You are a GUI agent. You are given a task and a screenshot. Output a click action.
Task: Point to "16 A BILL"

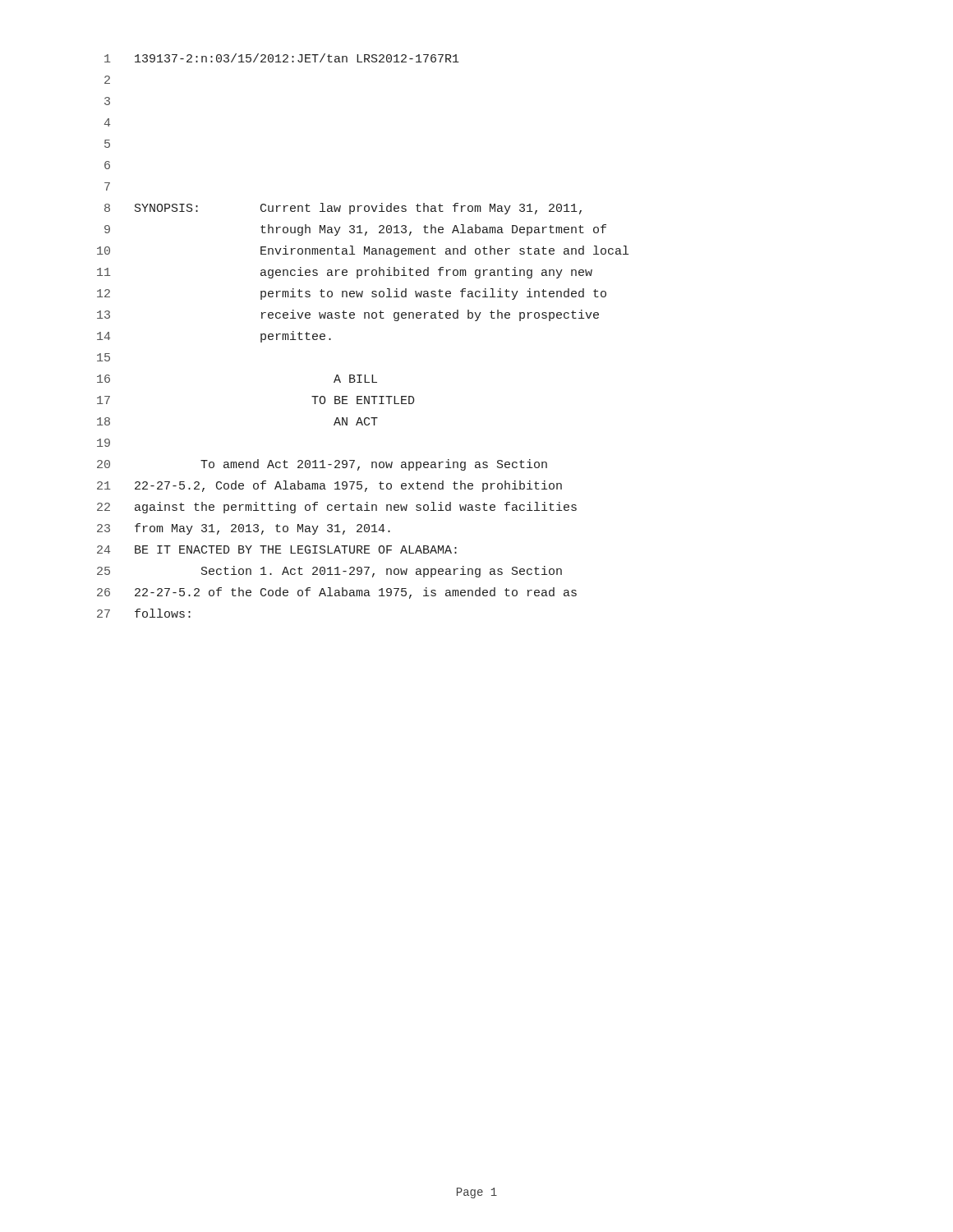100,378
